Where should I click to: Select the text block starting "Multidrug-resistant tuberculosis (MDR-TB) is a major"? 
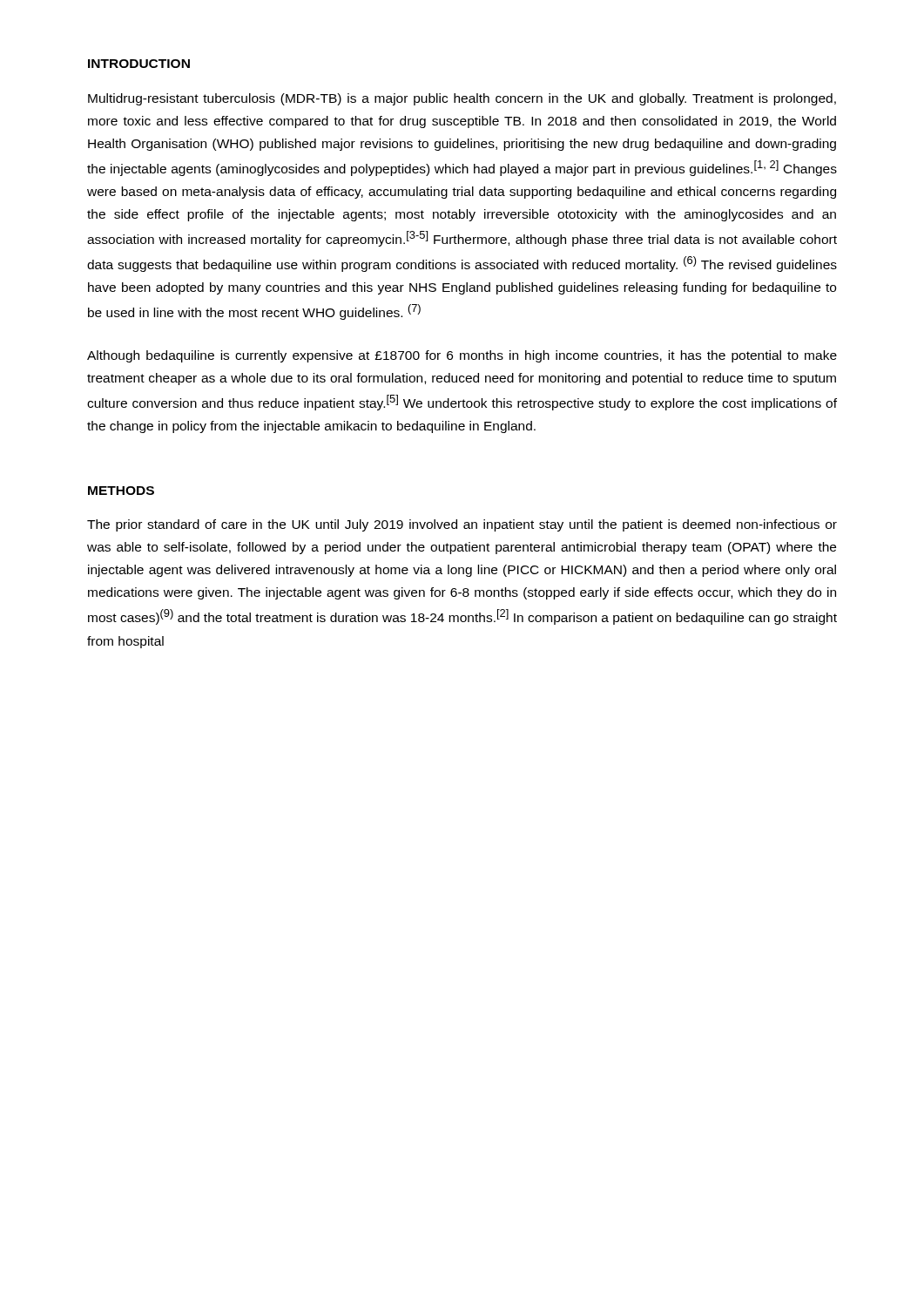(462, 205)
